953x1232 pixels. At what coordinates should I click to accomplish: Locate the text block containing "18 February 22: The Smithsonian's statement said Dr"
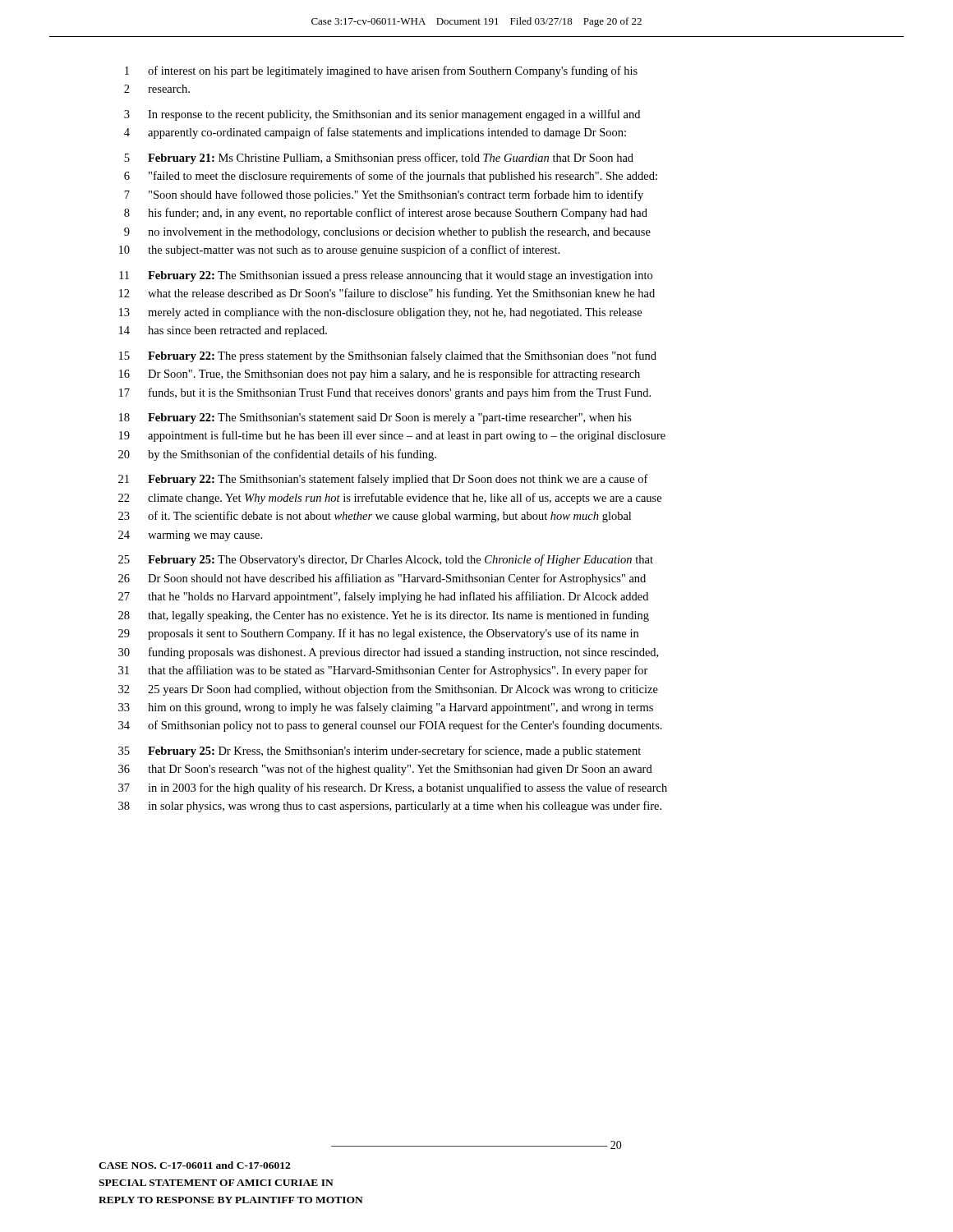tap(476, 436)
